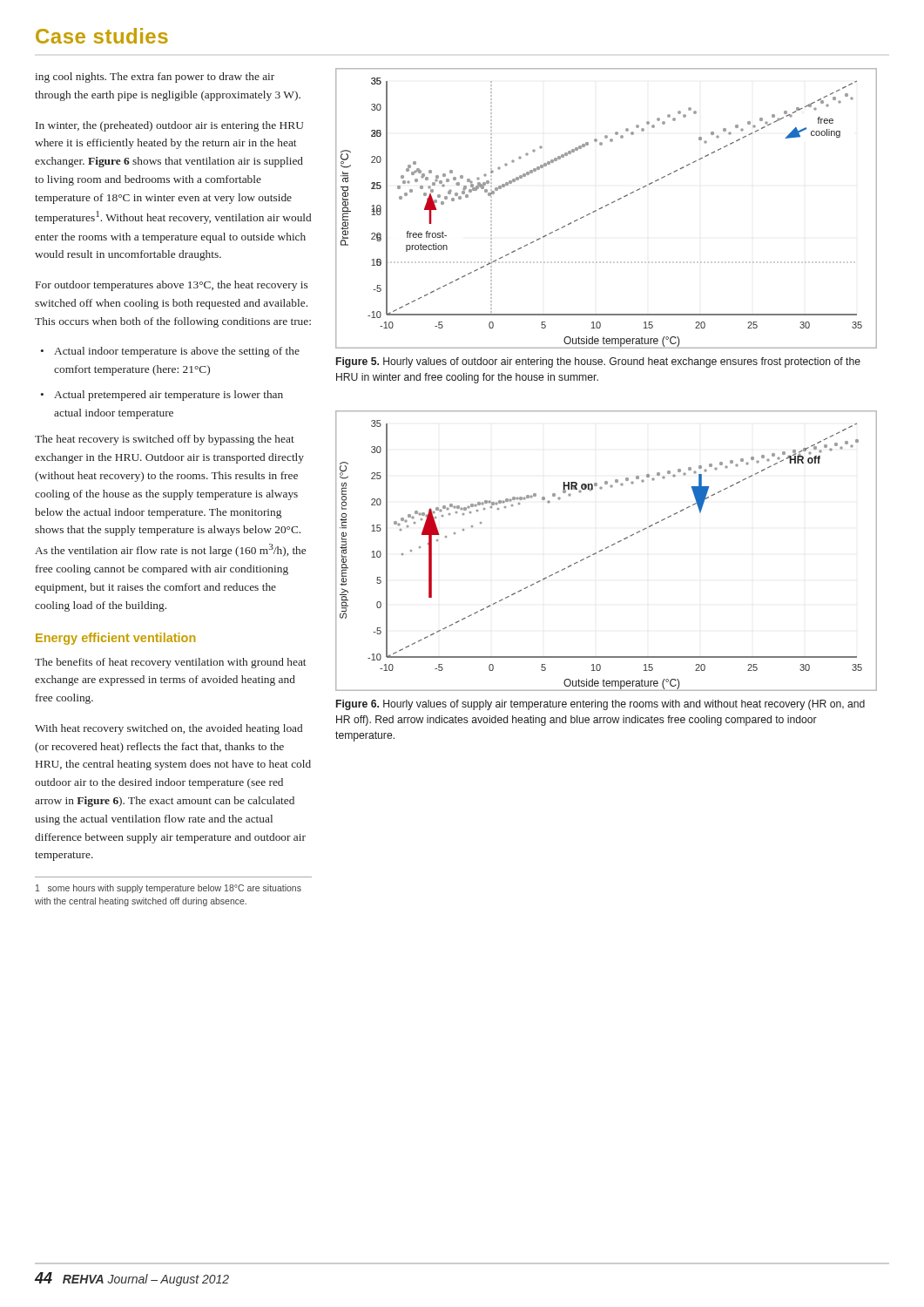The height and width of the screenshot is (1307, 924).
Task: Locate the caption that opens with "Figure 5. Hourly"
Action: 598,370
